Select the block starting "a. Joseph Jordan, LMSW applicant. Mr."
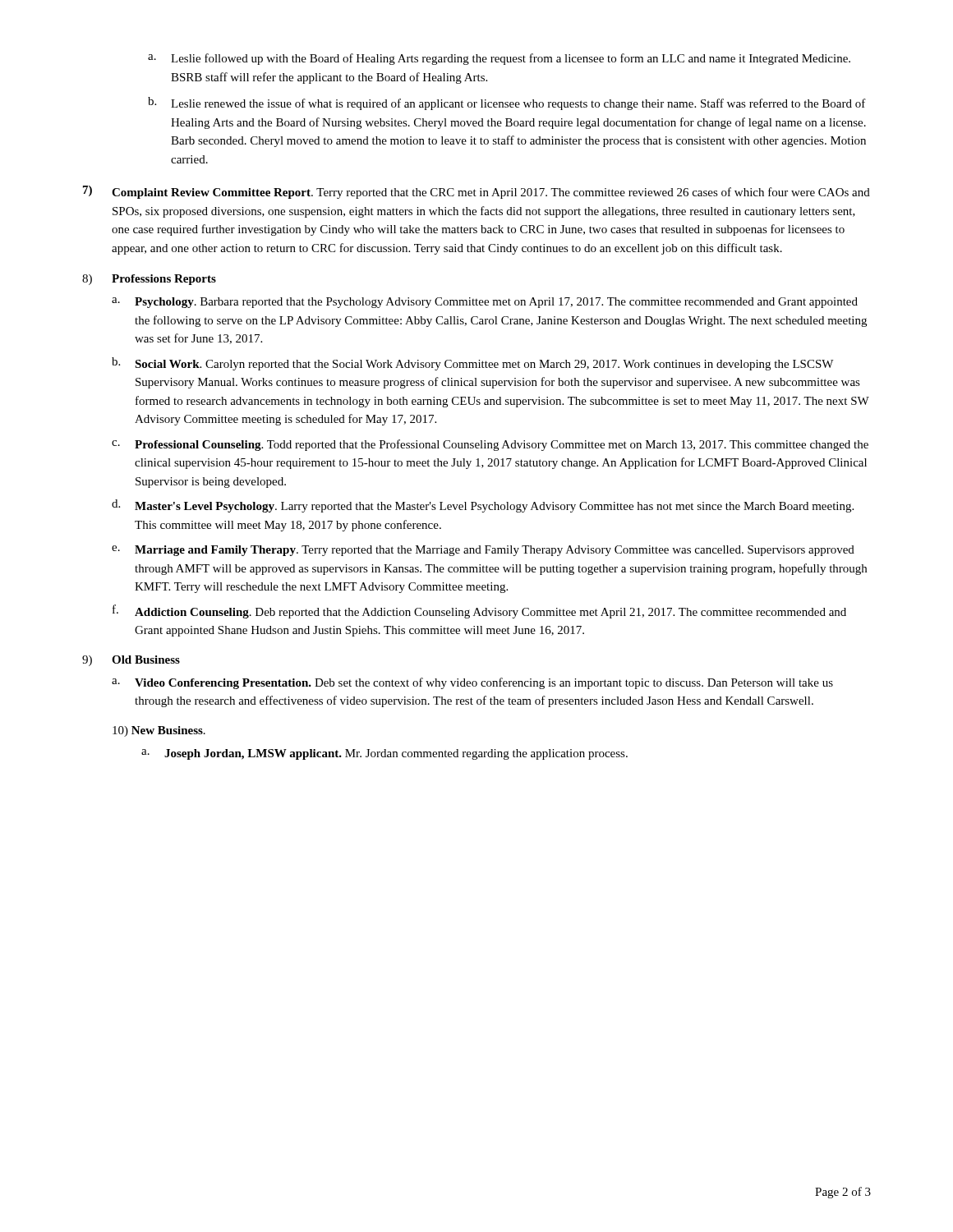 coord(506,753)
